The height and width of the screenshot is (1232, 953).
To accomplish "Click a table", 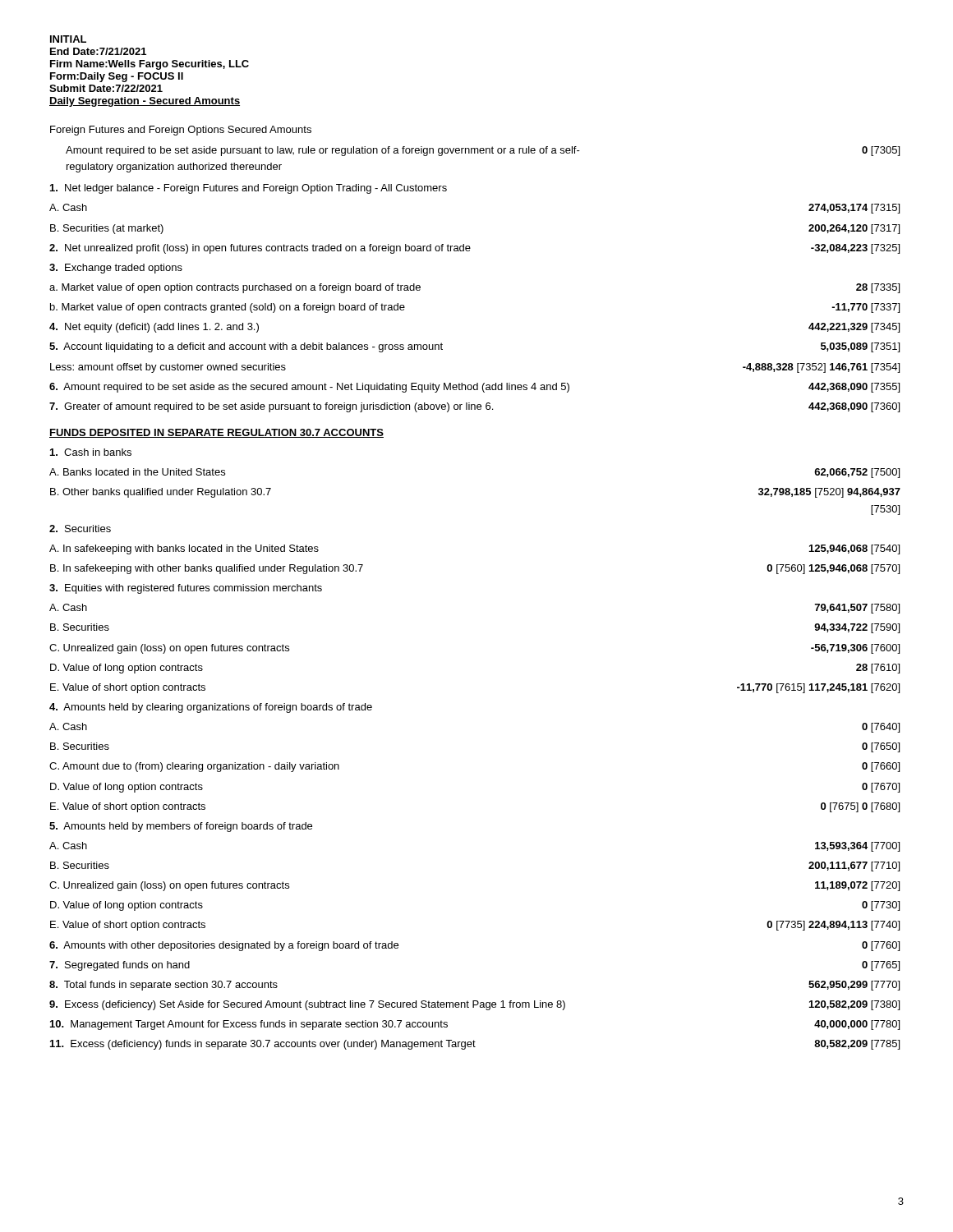I will pyautogui.click(x=476, y=616).
